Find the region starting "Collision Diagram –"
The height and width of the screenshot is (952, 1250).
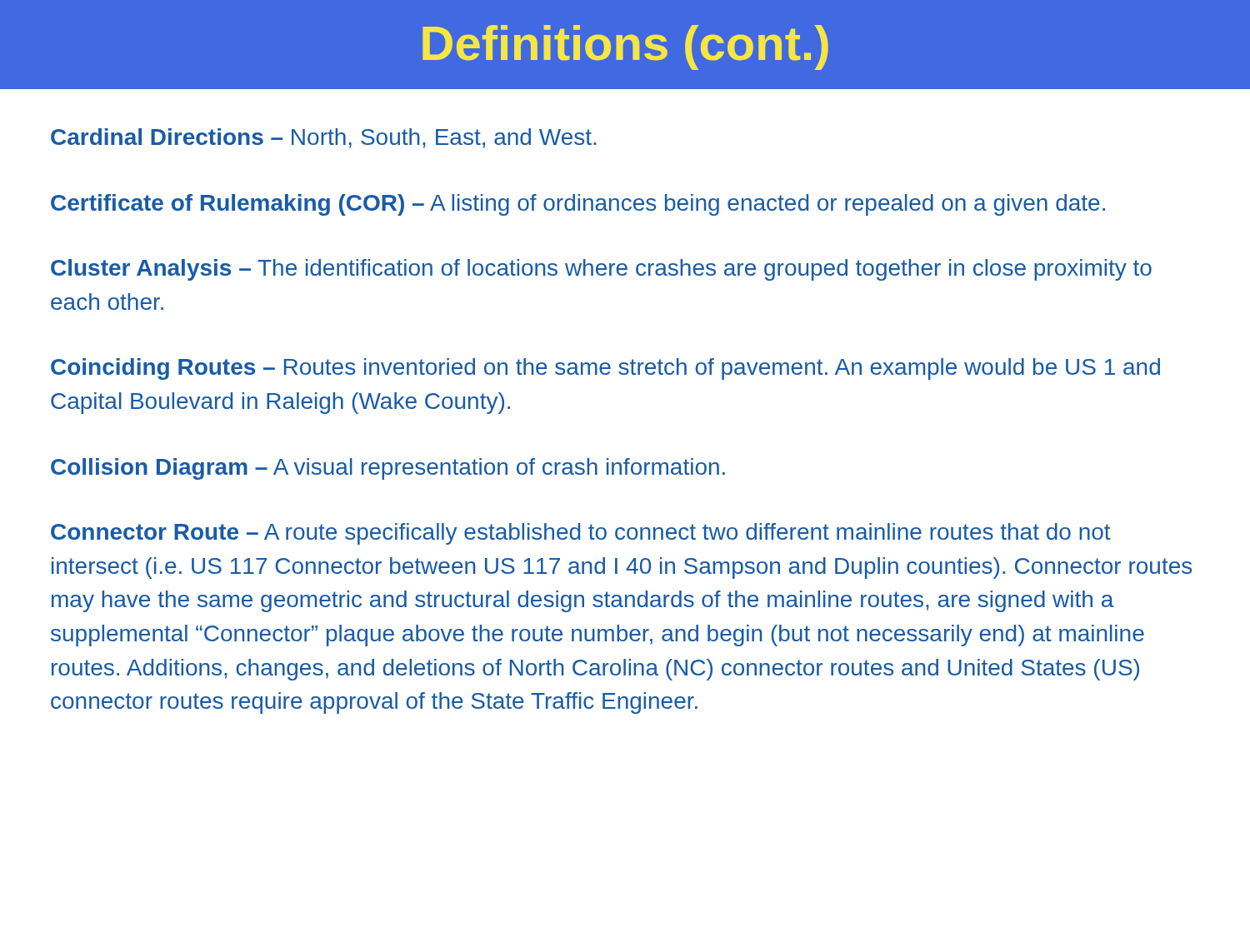click(388, 466)
